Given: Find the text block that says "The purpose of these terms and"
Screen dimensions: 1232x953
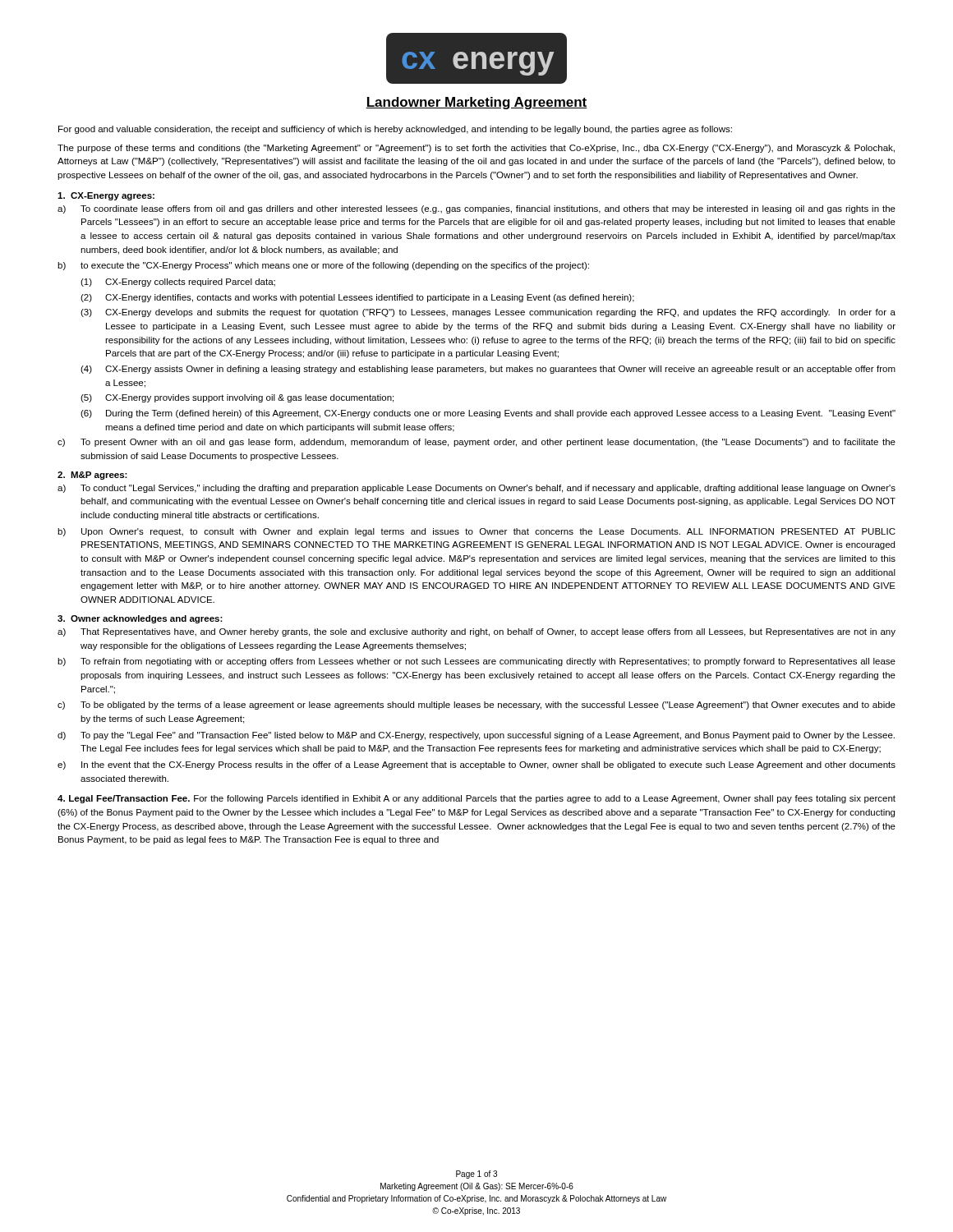Looking at the screenshot, I should [476, 161].
